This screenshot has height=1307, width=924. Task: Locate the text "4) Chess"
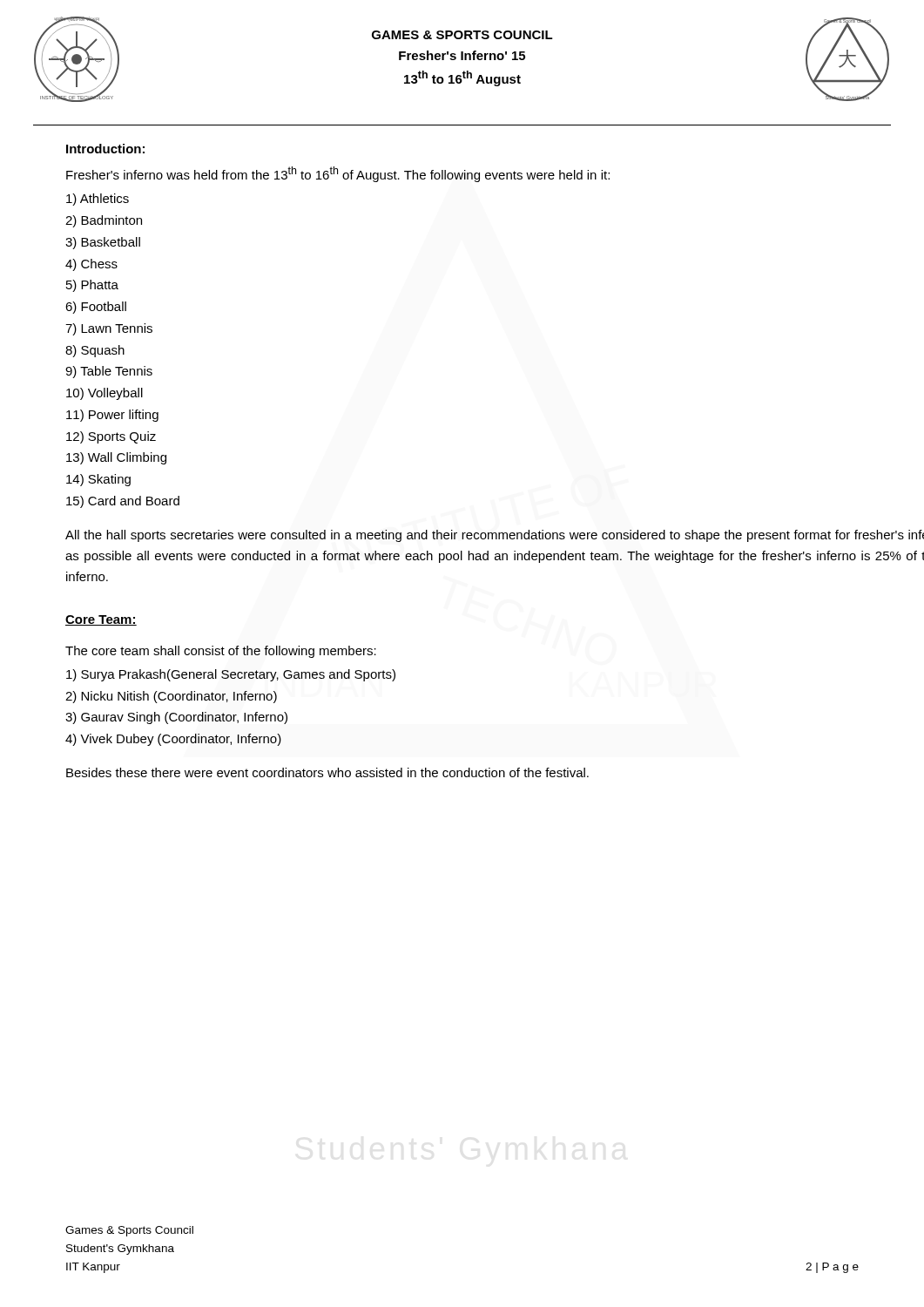pos(91,263)
